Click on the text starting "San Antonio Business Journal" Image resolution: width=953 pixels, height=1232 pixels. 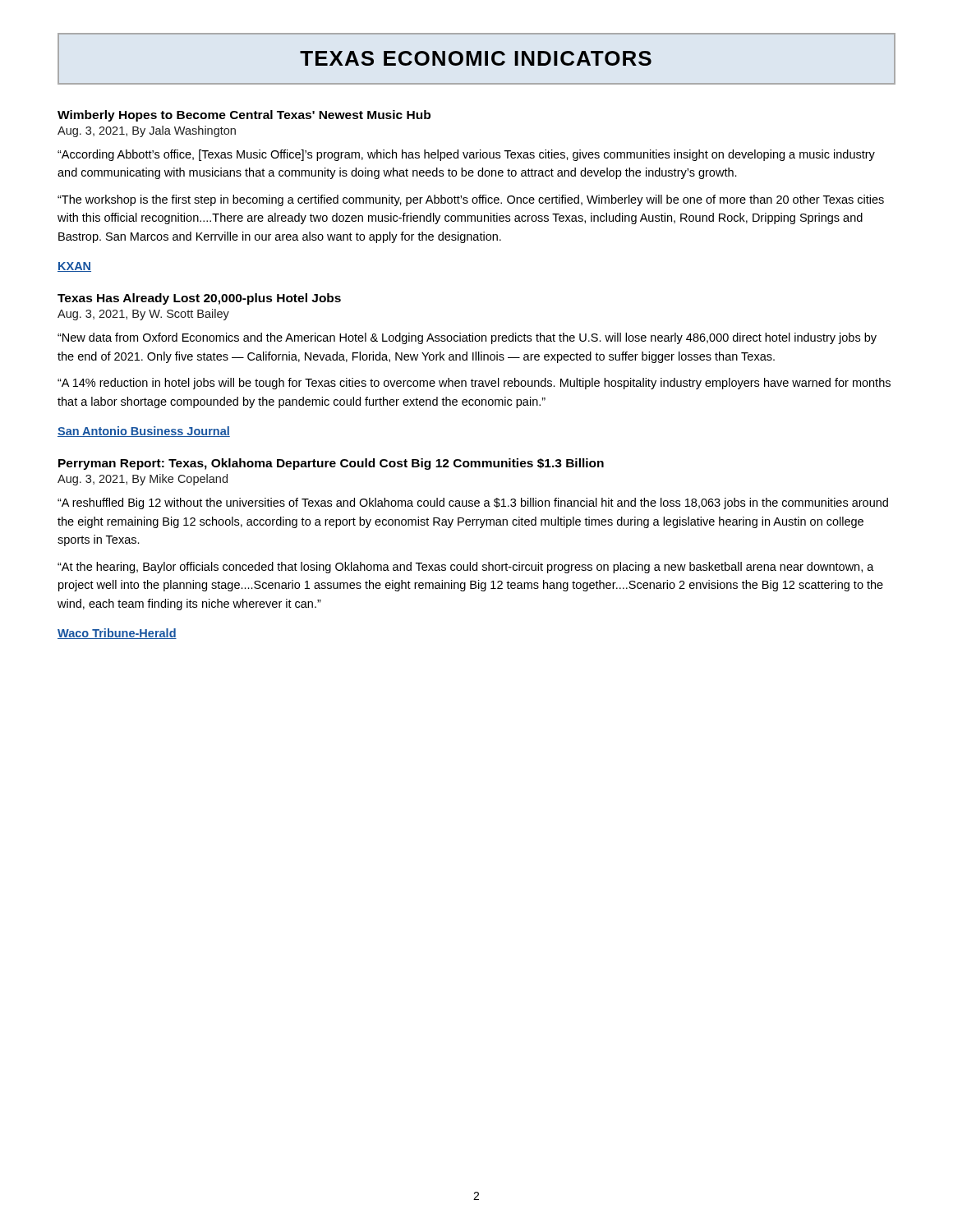tap(144, 431)
